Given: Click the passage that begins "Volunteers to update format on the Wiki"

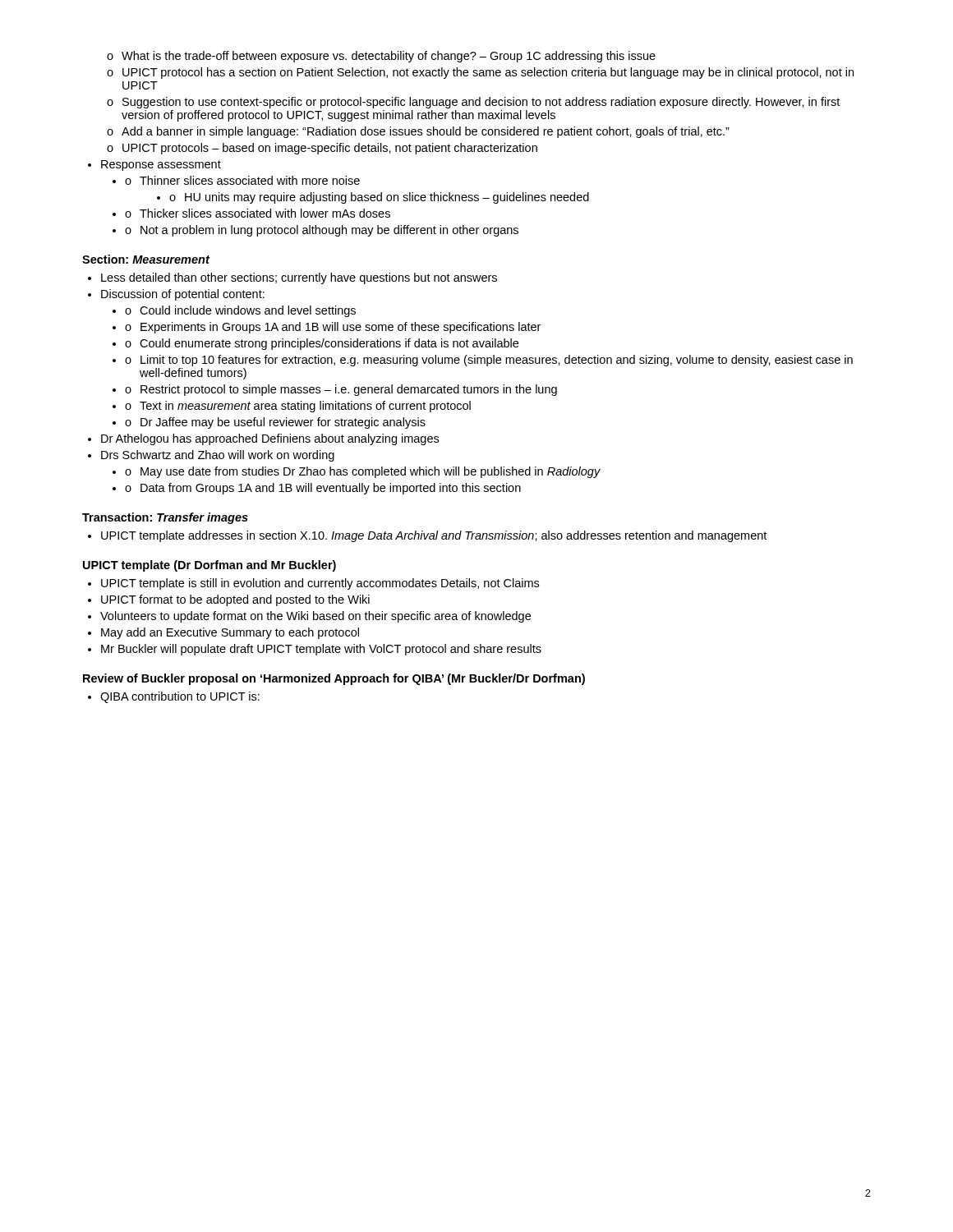Looking at the screenshot, I should point(476,616).
